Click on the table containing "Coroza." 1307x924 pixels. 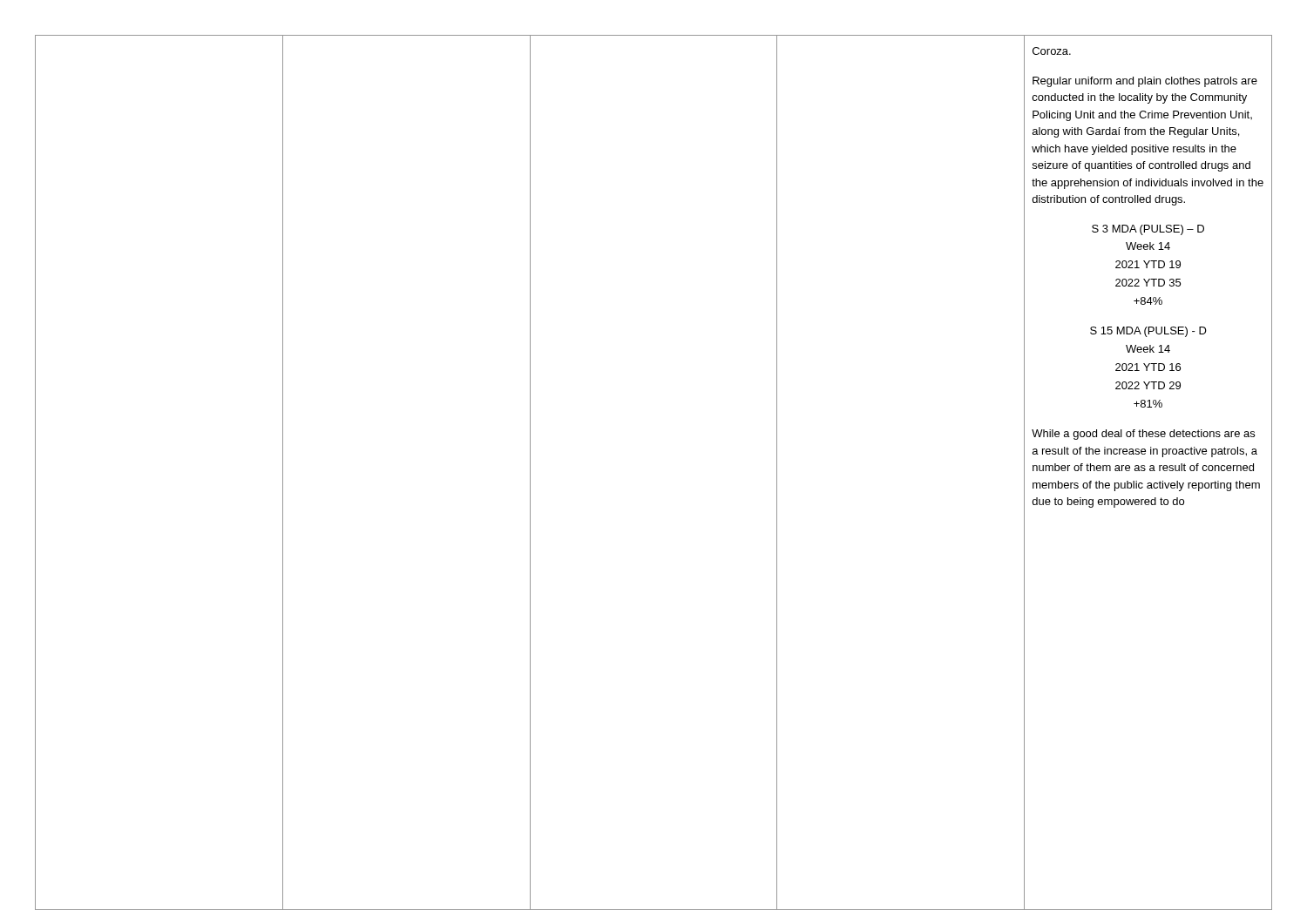[654, 472]
